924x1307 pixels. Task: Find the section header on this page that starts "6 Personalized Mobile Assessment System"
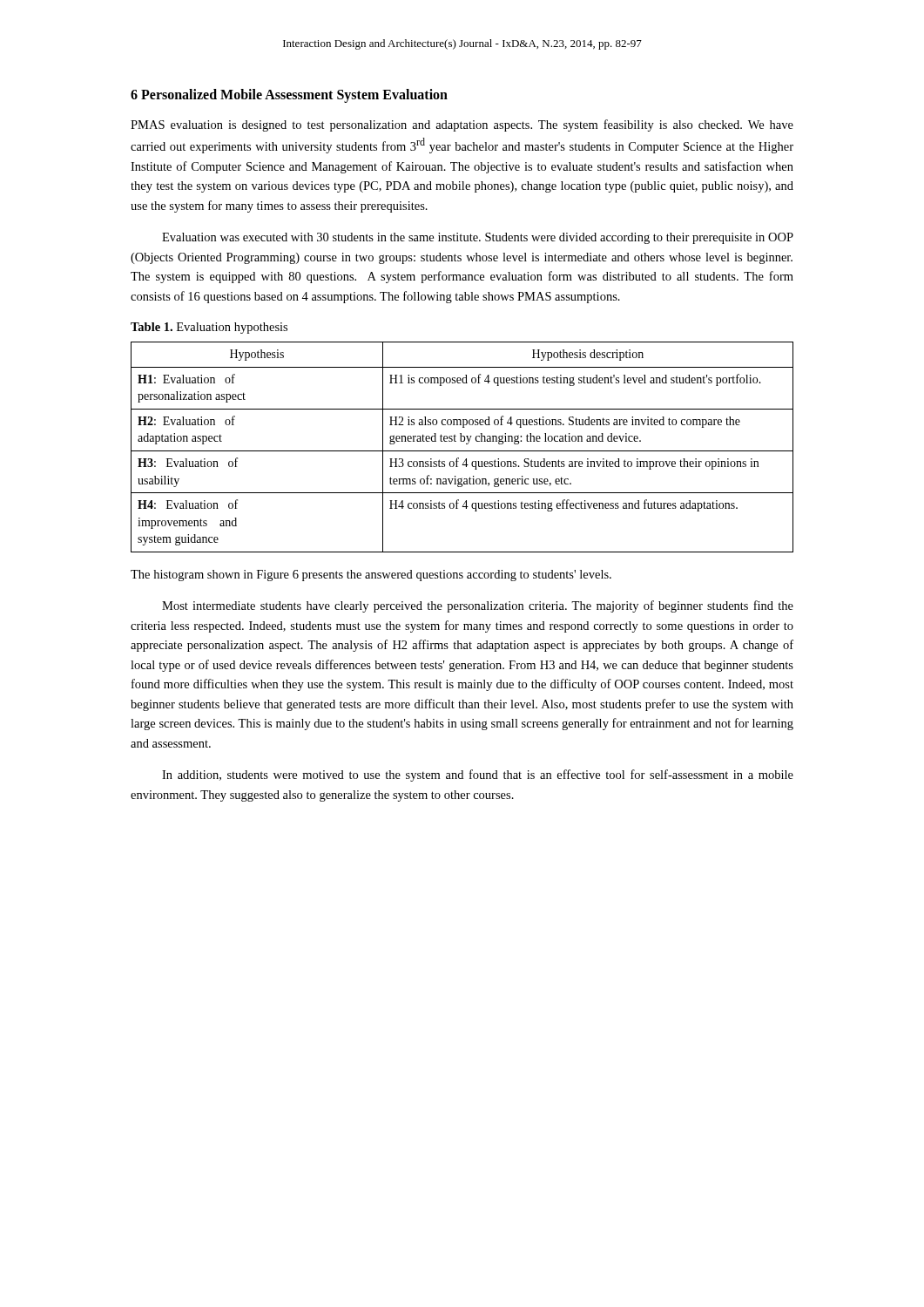click(x=289, y=95)
